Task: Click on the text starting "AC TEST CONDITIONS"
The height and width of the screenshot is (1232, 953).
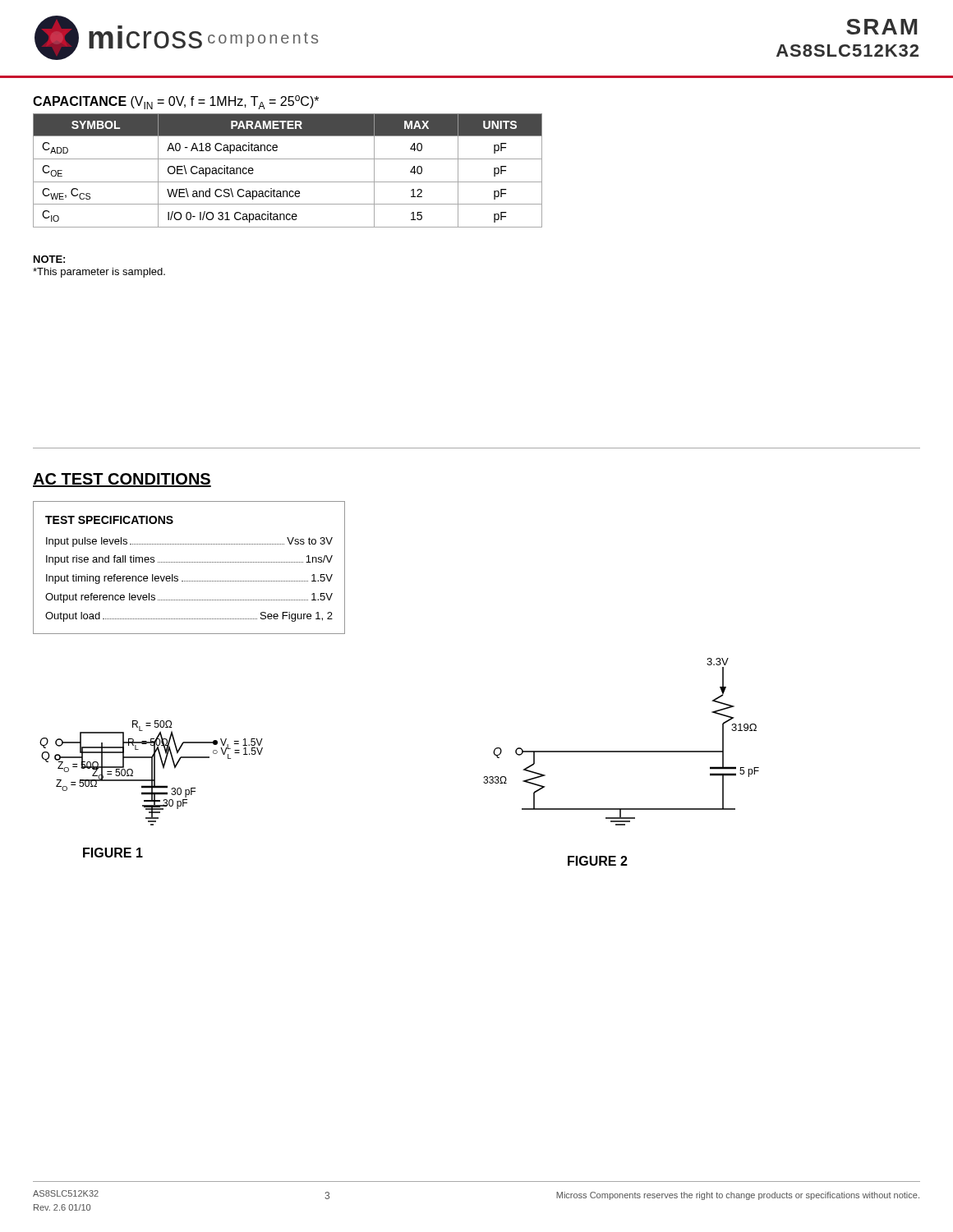Action: click(122, 479)
